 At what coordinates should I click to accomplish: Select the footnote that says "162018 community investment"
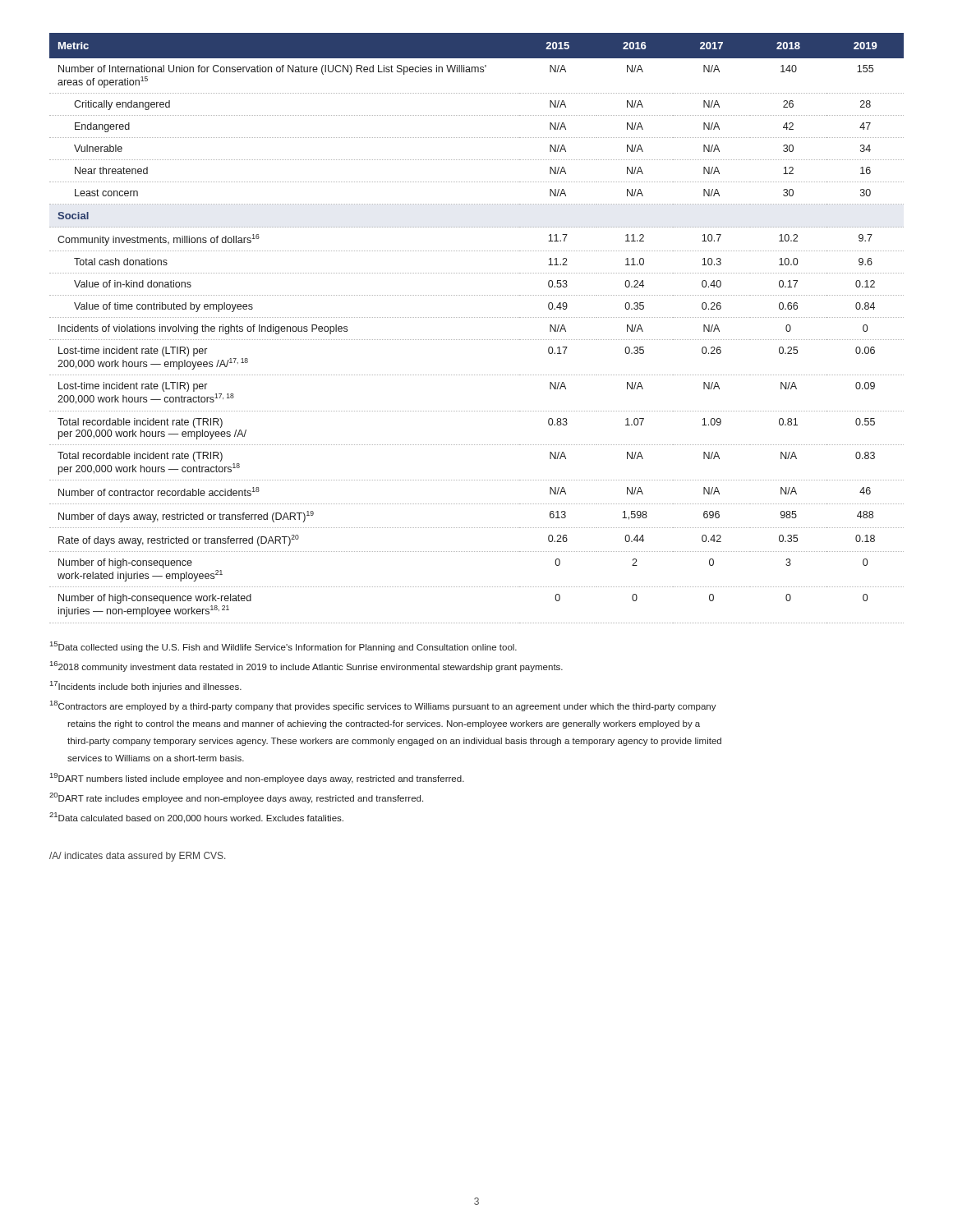(306, 665)
